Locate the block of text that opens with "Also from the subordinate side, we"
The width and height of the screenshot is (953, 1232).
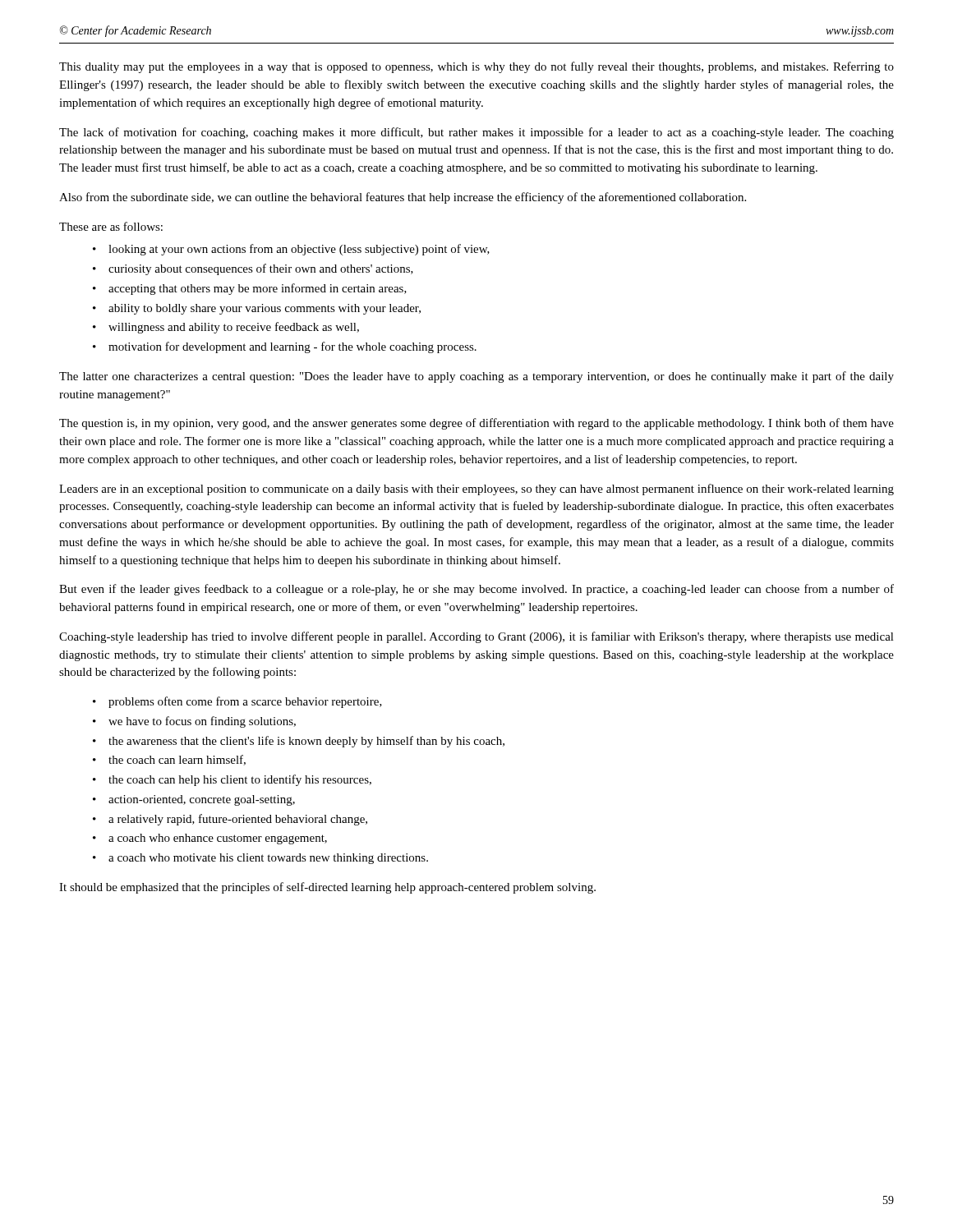(x=403, y=197)
